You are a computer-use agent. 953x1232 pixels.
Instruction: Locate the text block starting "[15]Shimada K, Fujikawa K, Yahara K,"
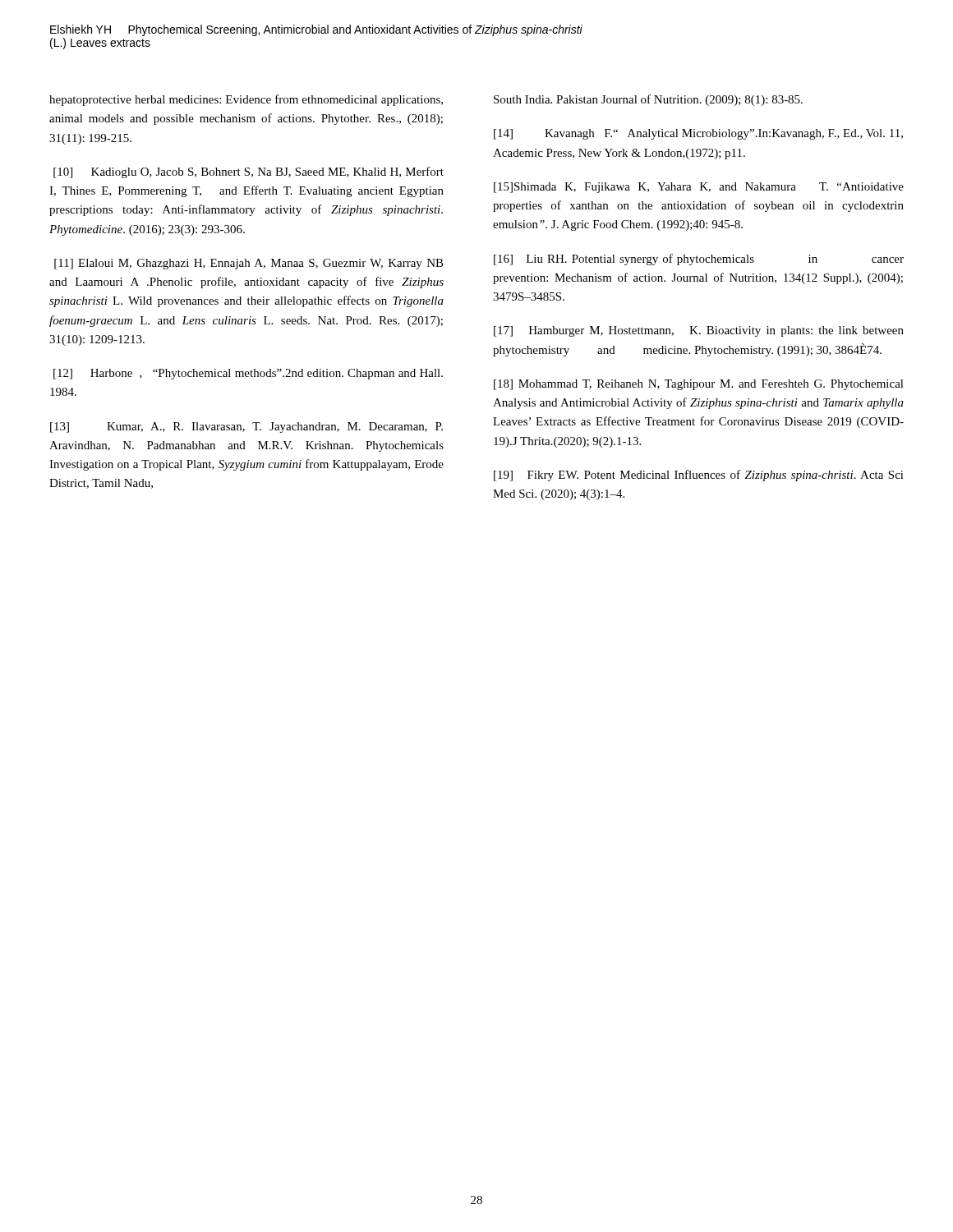coord(698,205)
